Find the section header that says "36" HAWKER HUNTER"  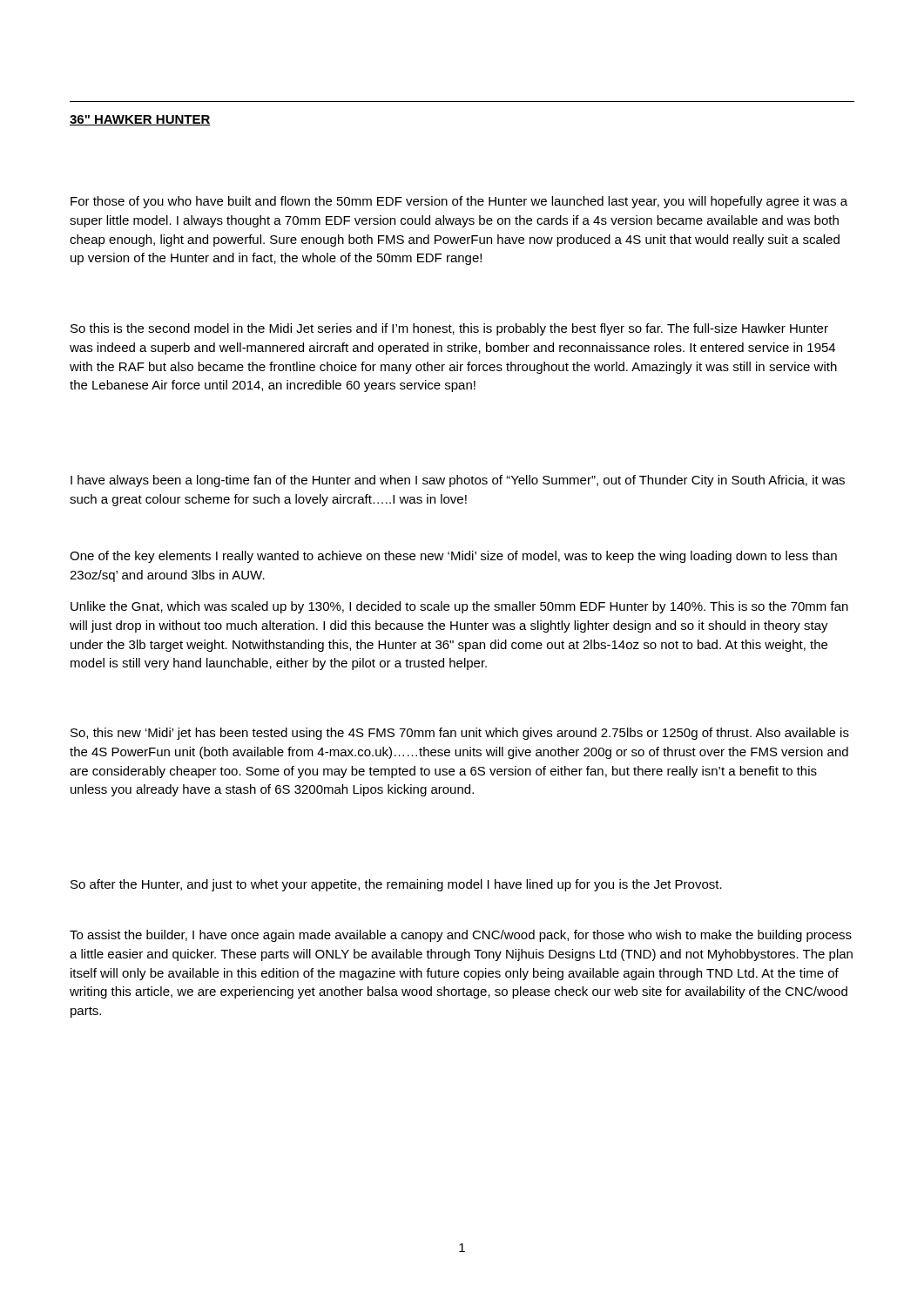click(140, 119)
